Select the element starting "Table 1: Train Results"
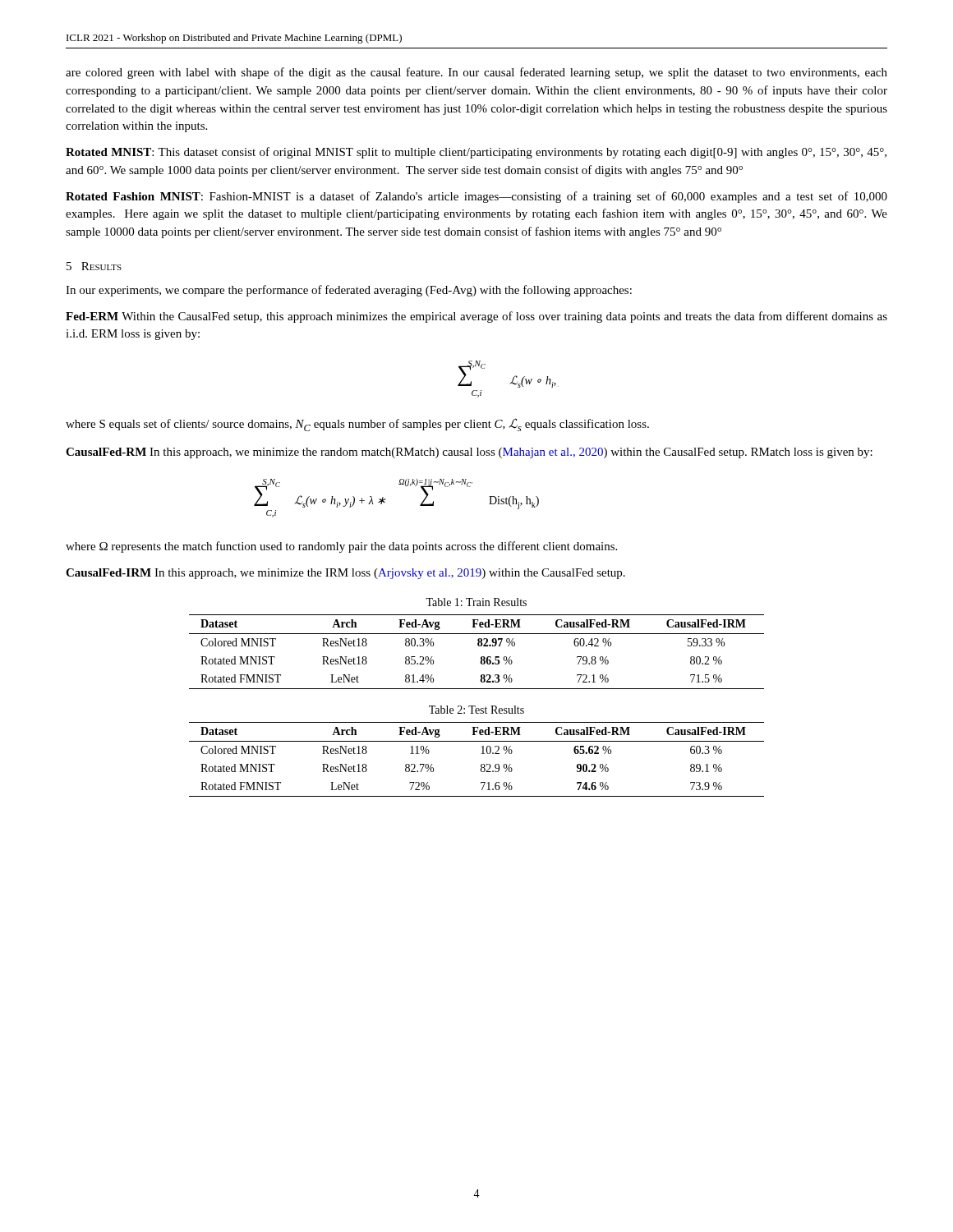 [476, 603]
